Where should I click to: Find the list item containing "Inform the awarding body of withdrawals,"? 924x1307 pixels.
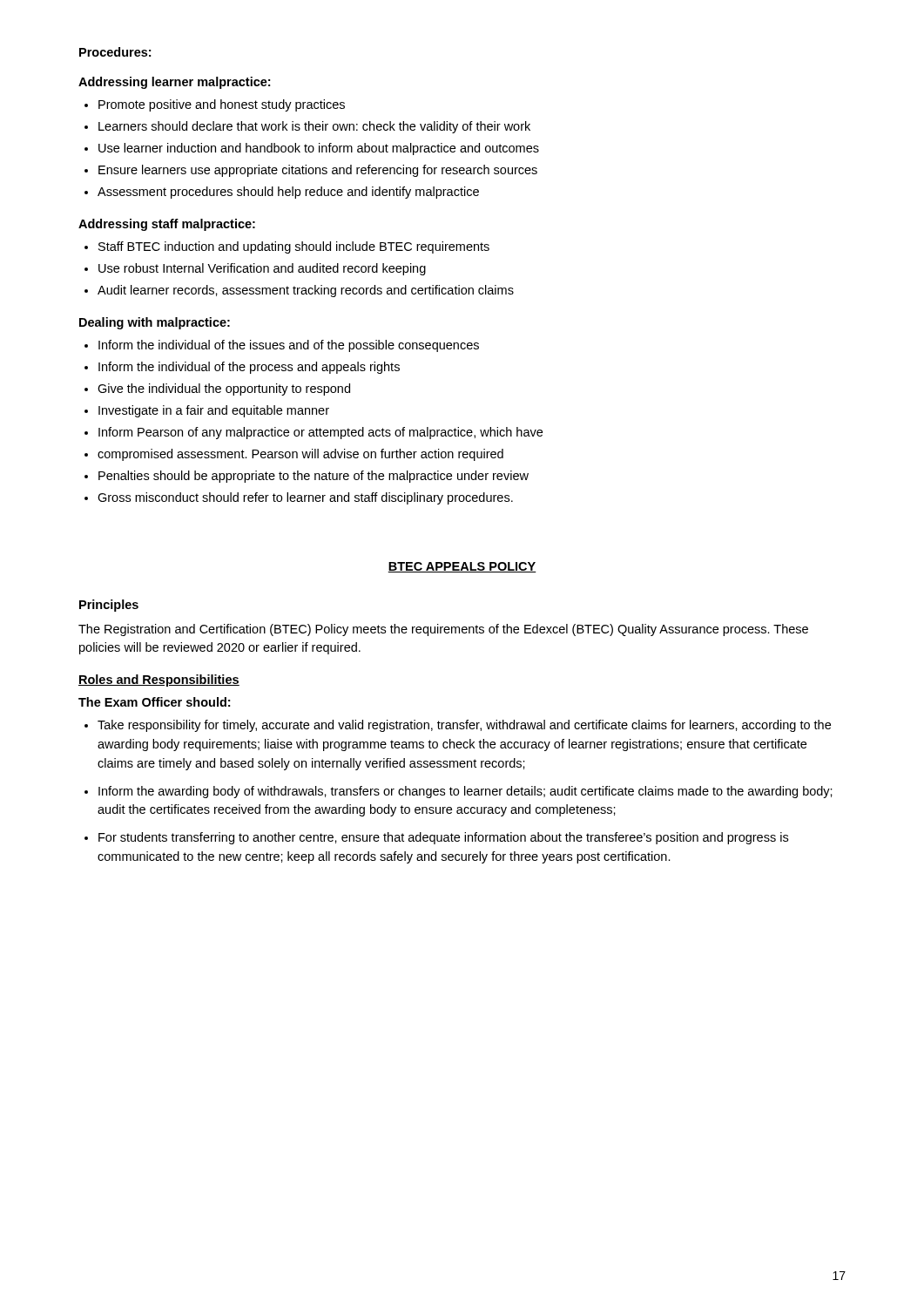coord(465,800)
